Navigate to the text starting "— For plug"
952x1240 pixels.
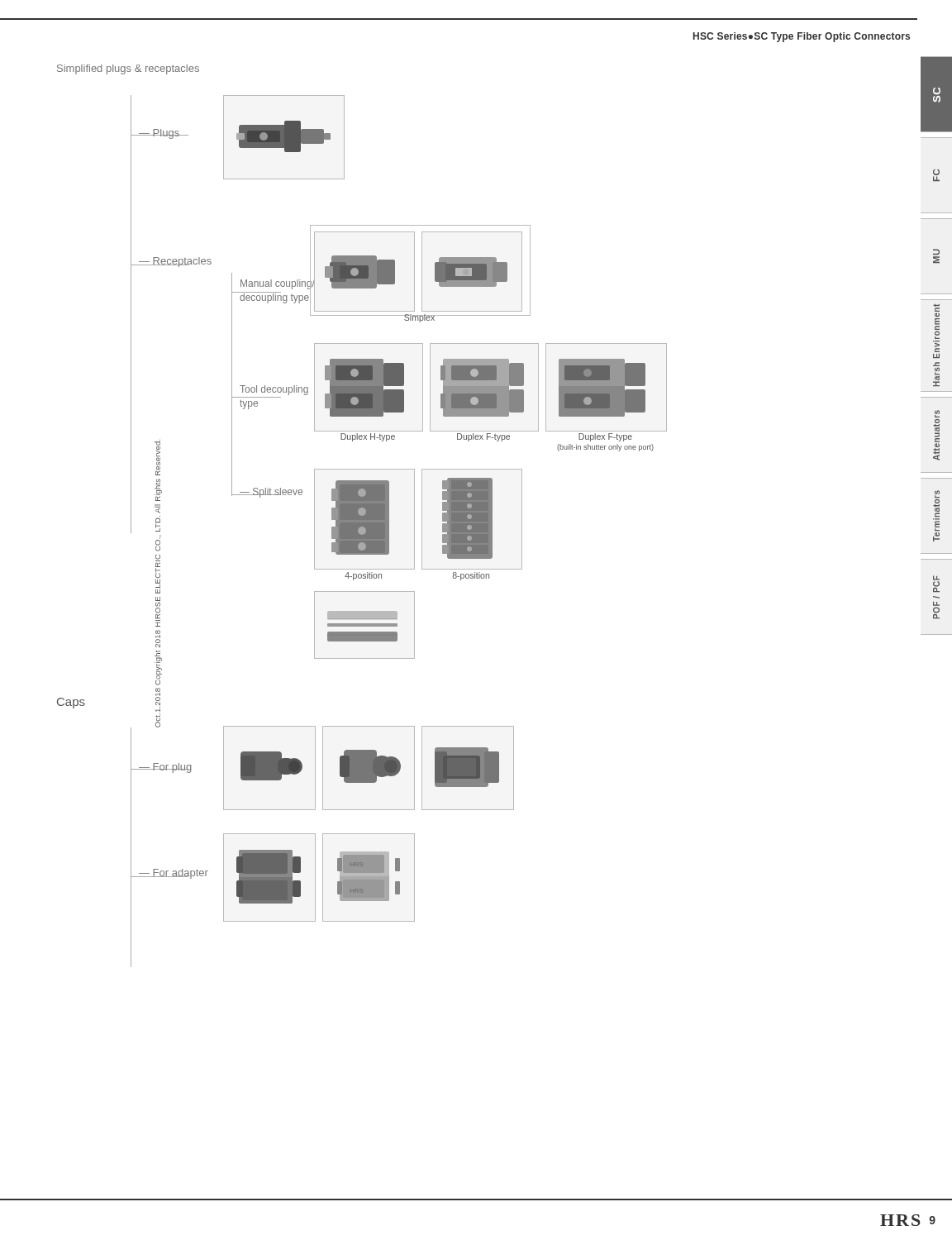point(165,767)
